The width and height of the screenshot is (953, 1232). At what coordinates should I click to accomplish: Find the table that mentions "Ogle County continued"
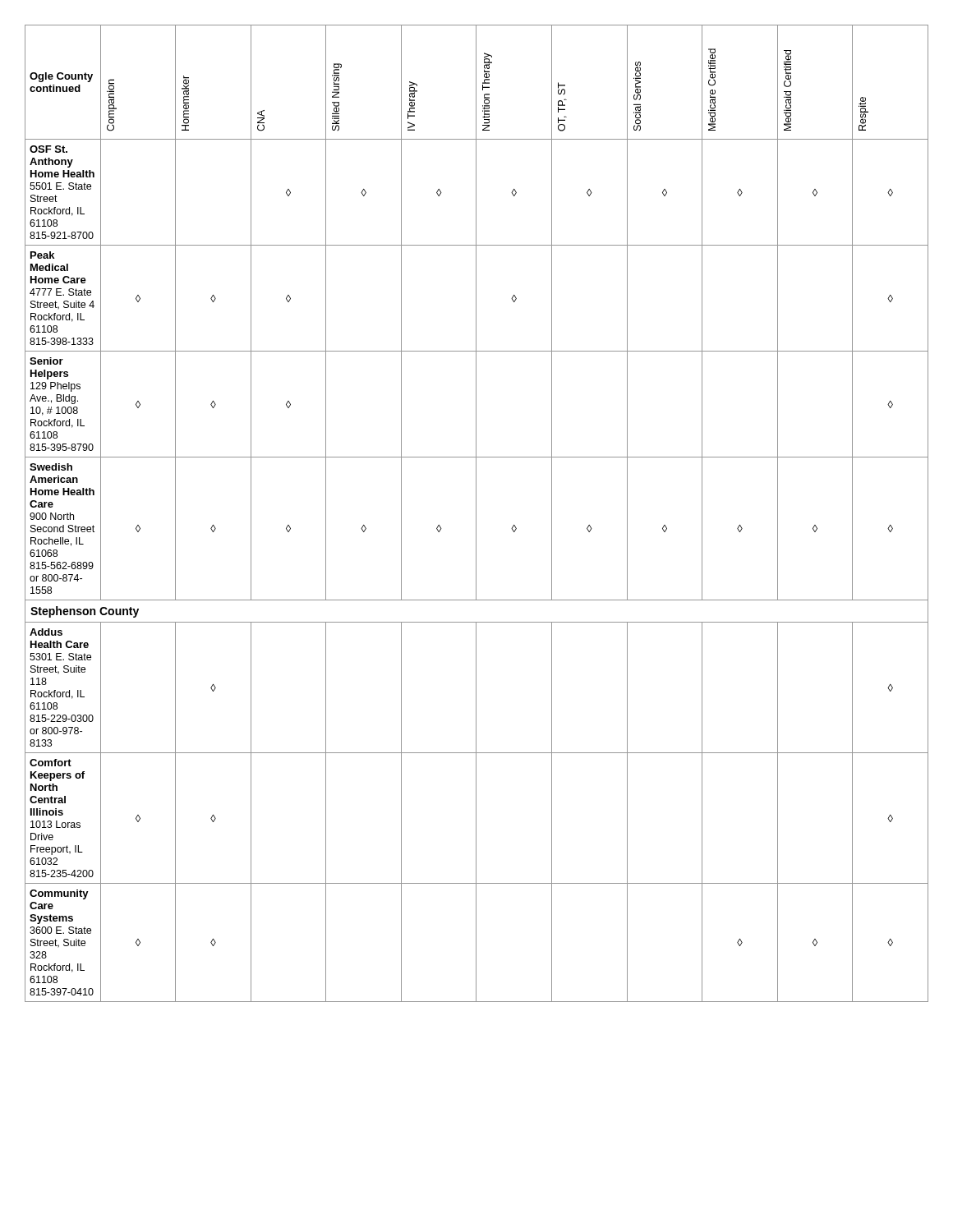point(476,513)
